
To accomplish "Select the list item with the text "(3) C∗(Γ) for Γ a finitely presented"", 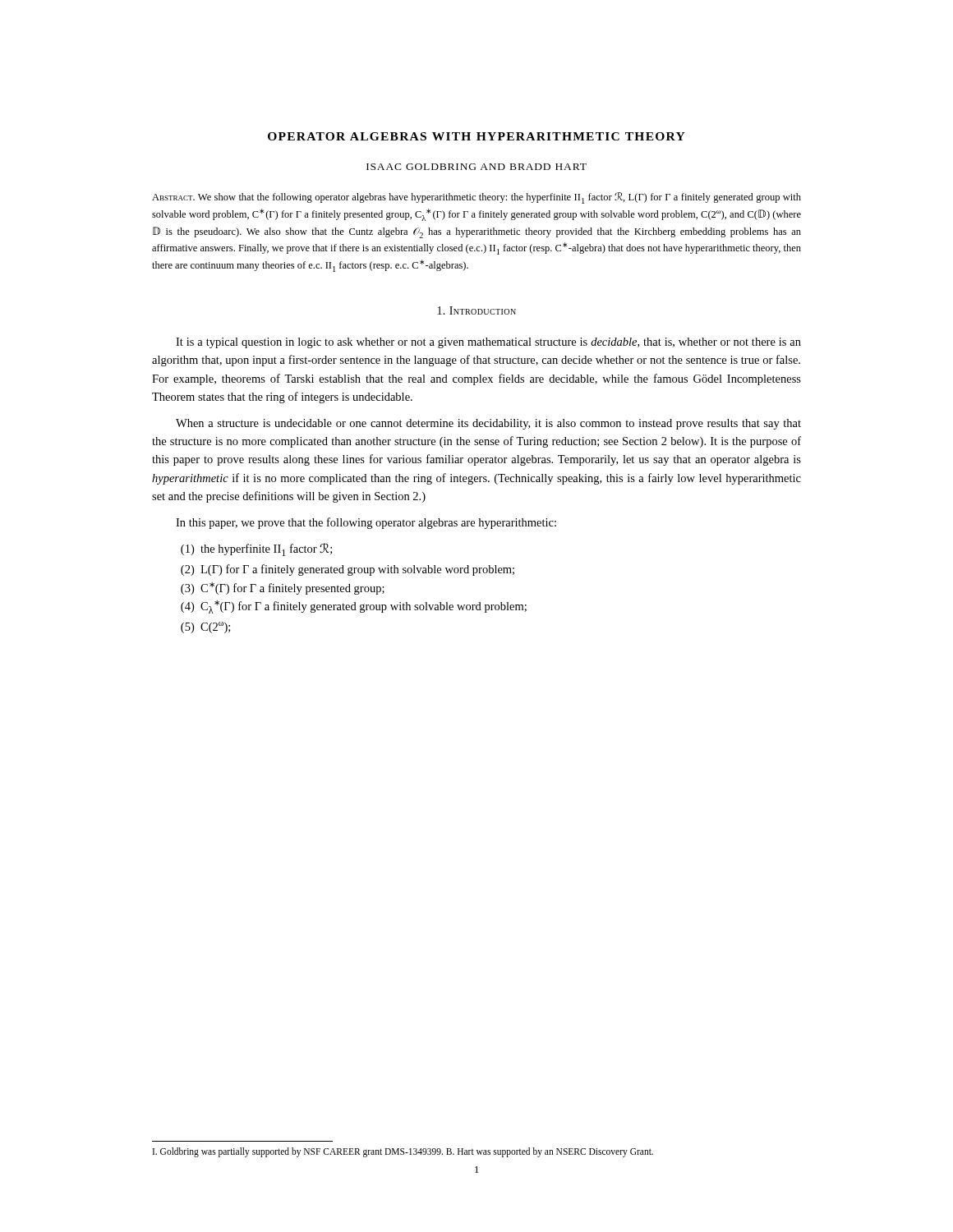I will click(283, 587).
